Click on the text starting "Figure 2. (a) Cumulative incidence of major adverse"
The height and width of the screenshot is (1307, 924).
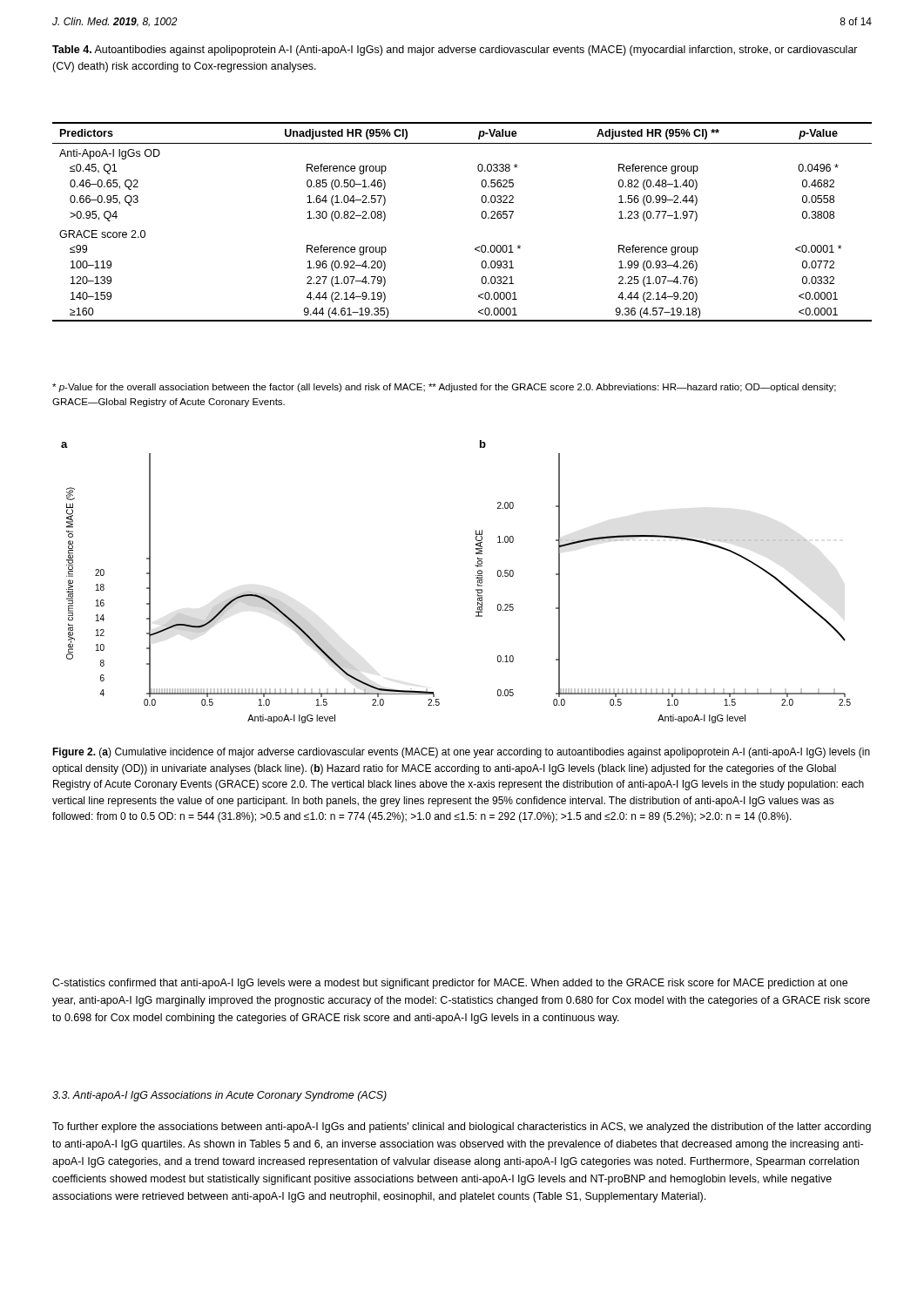461,784
